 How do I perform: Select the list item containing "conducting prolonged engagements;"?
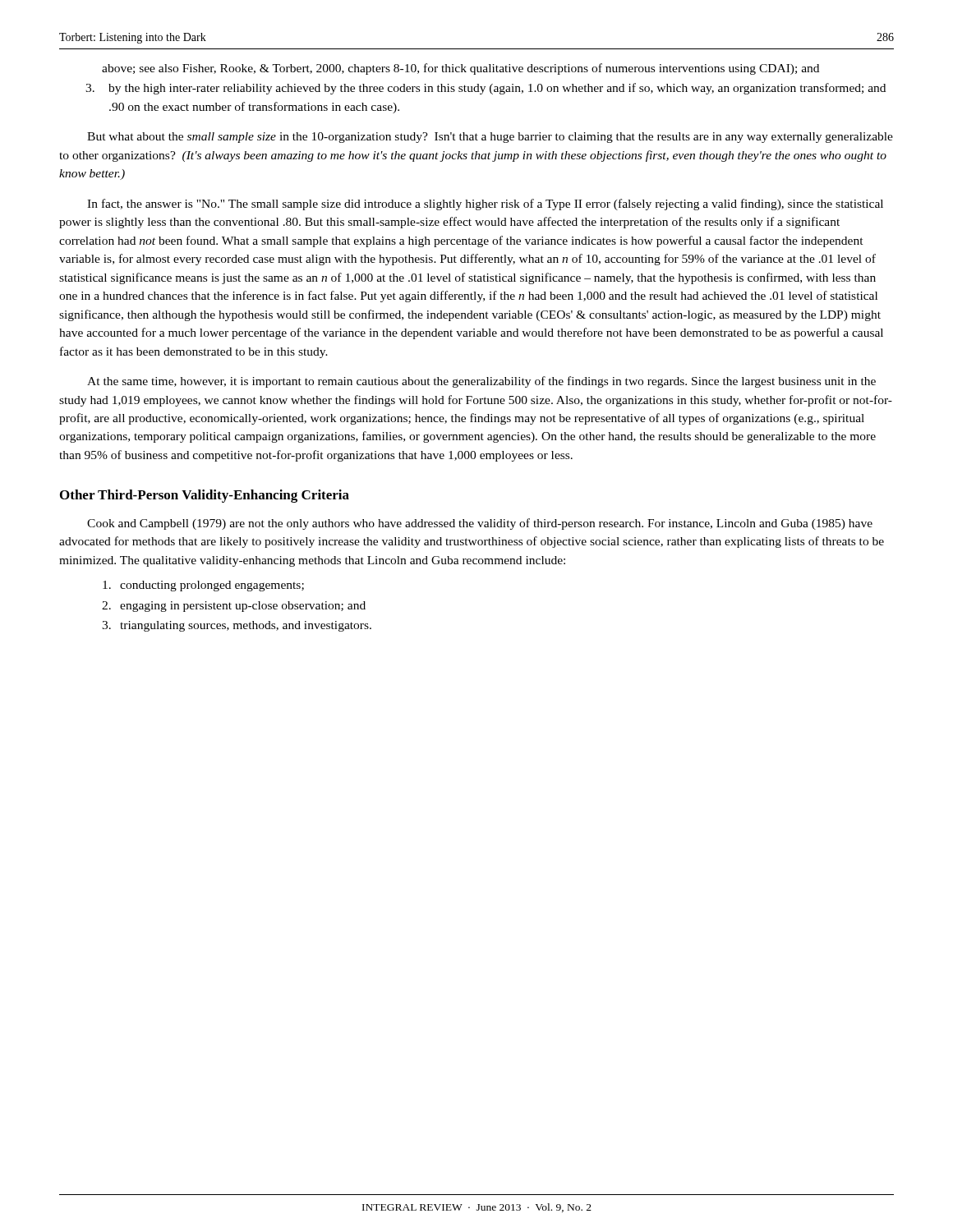[203, 585]
